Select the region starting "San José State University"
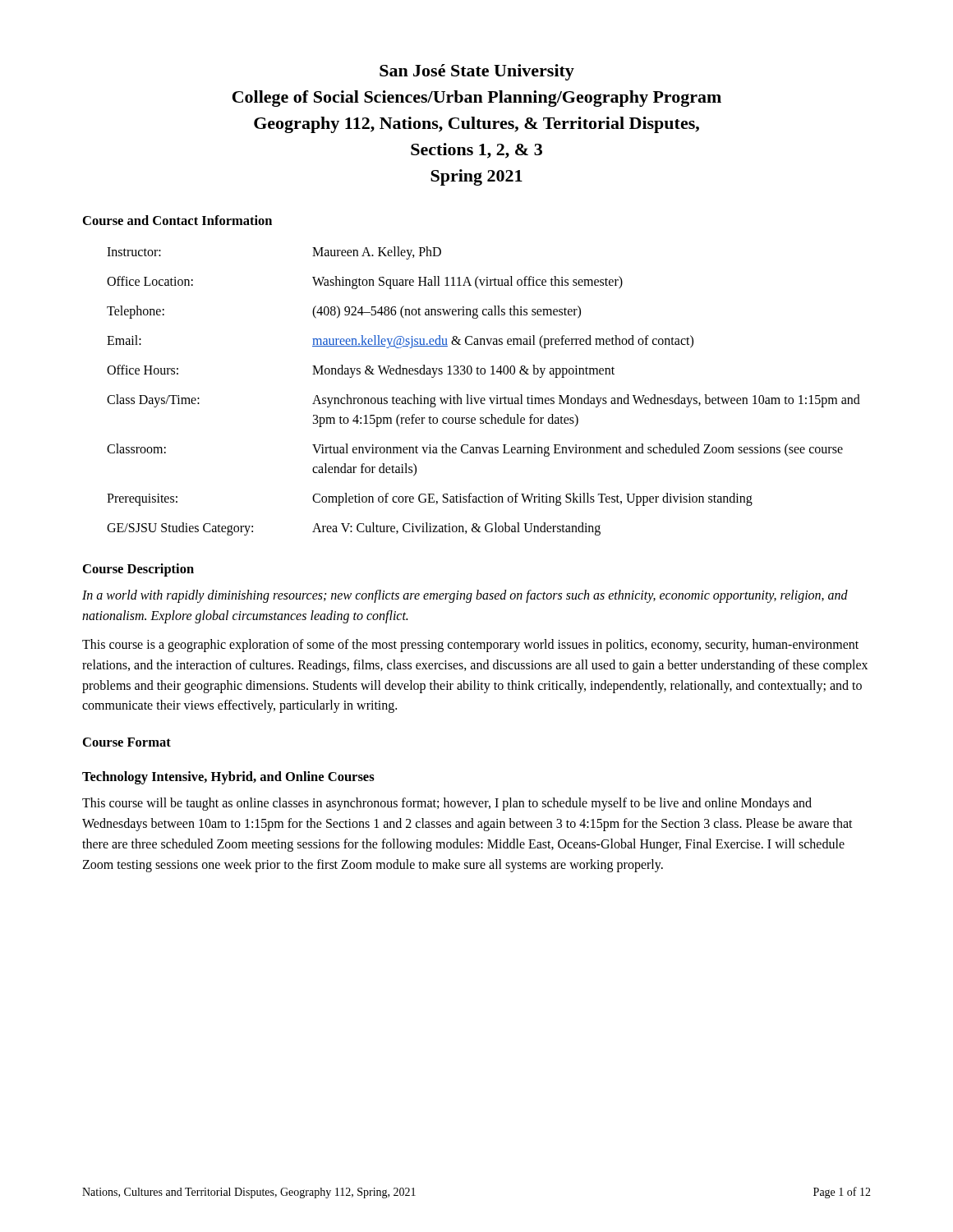The image size is (953, 1232). 476,123
